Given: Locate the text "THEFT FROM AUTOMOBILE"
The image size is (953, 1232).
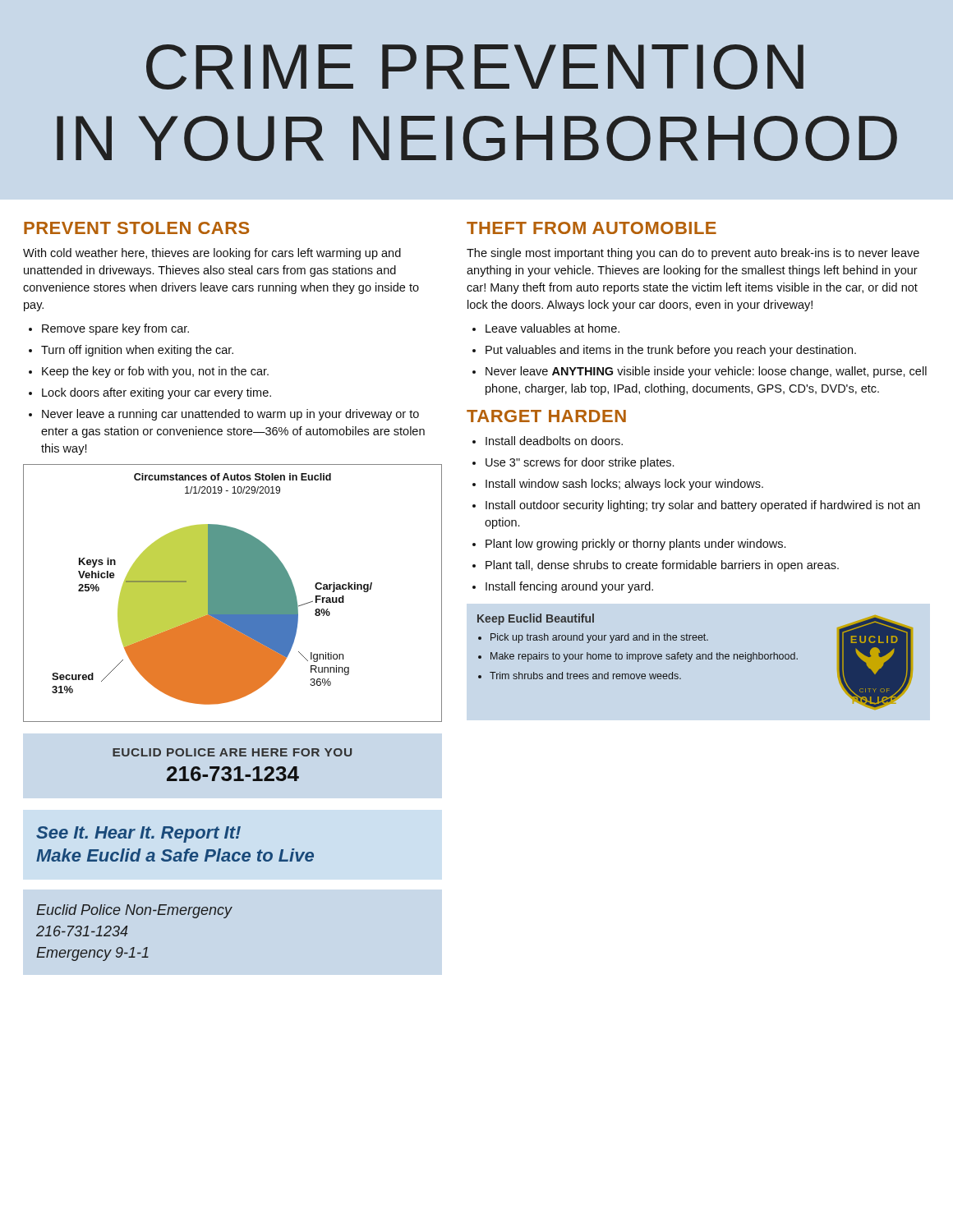Looking at the screenshot, I should (698, 228).
